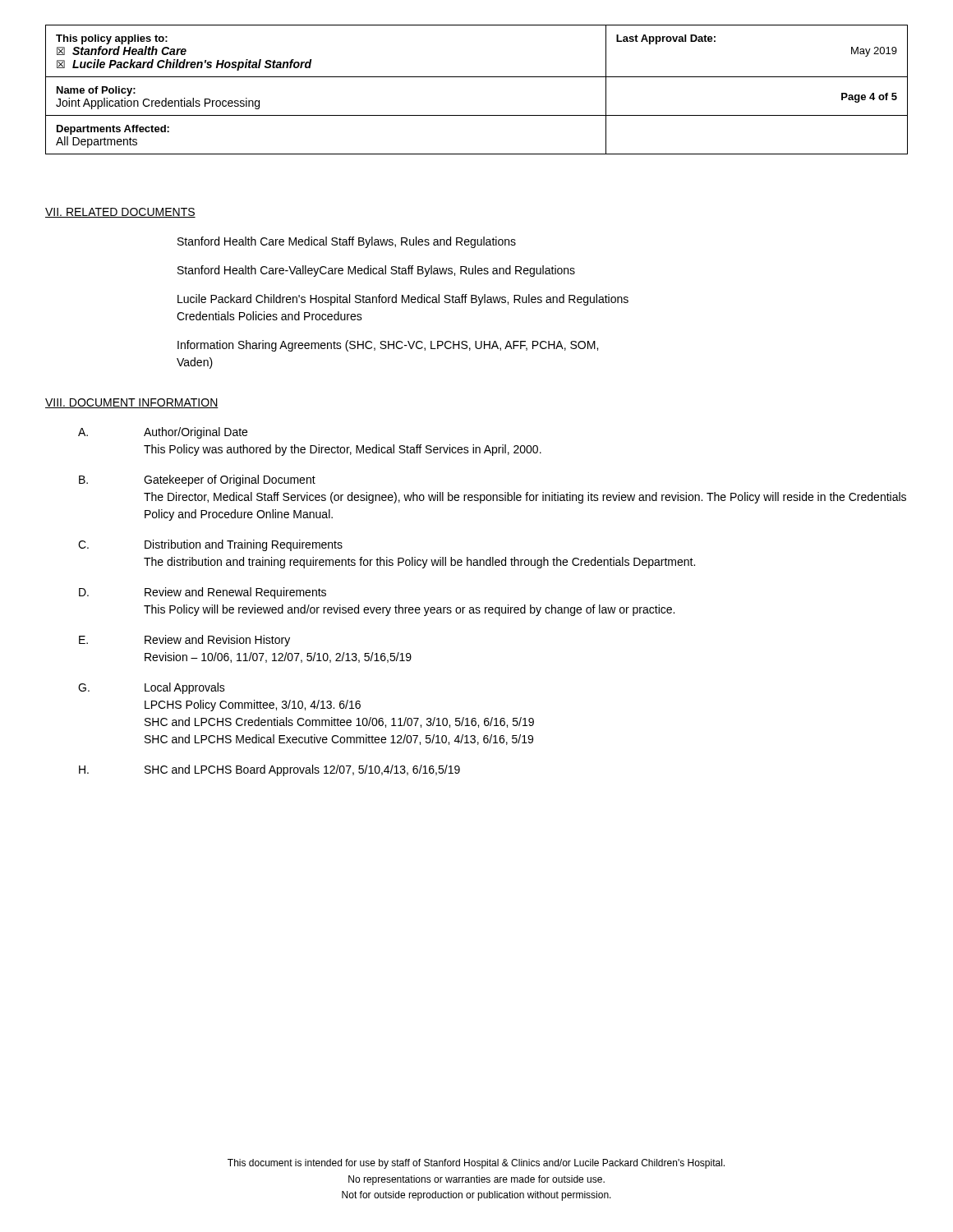Click on the list item that says "A. Author/Original Date This Policy was authored"
953x1232 pixels.
tap(476, 441)
